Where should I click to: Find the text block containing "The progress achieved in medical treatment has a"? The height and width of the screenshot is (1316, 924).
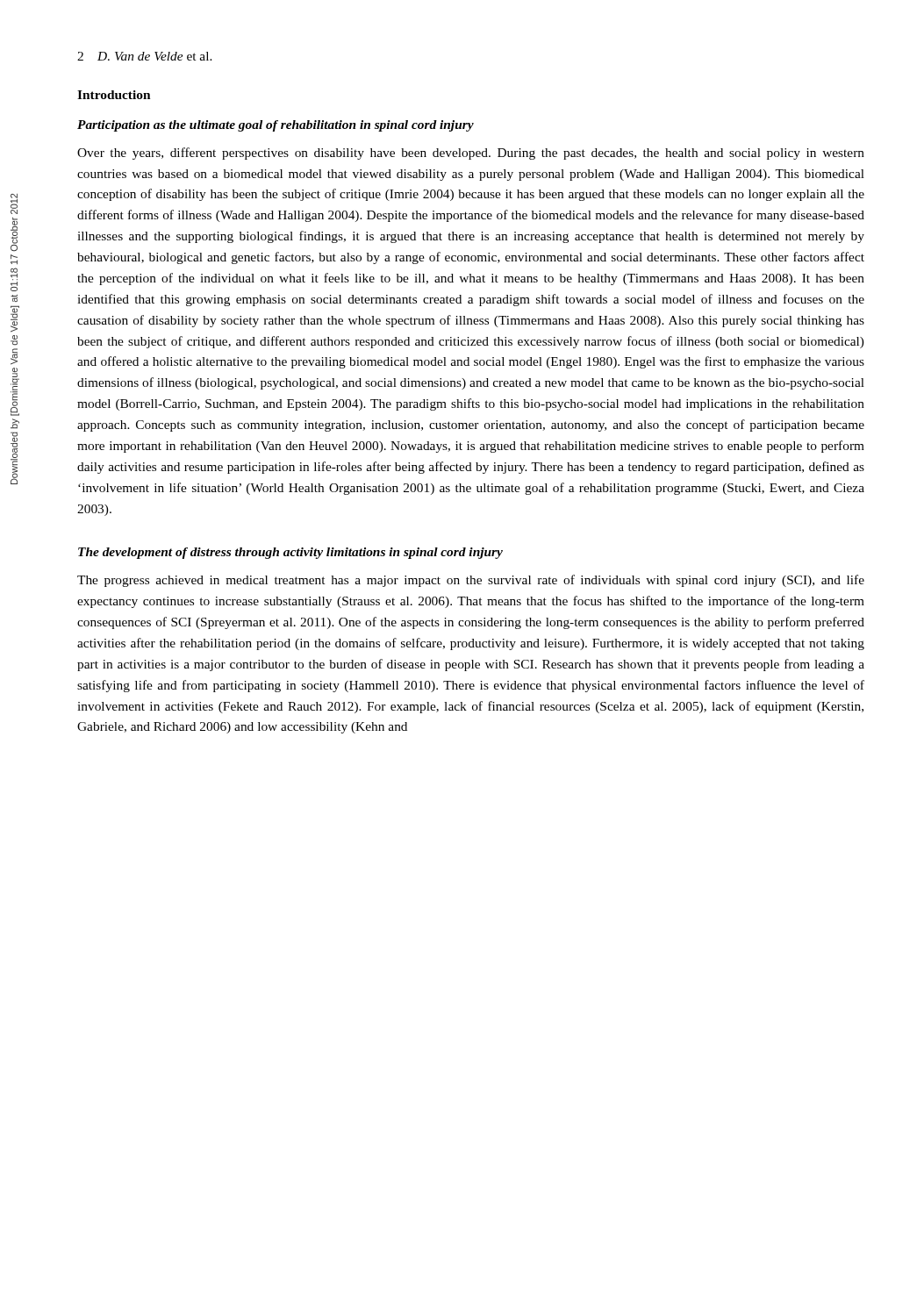pos(471,653)
